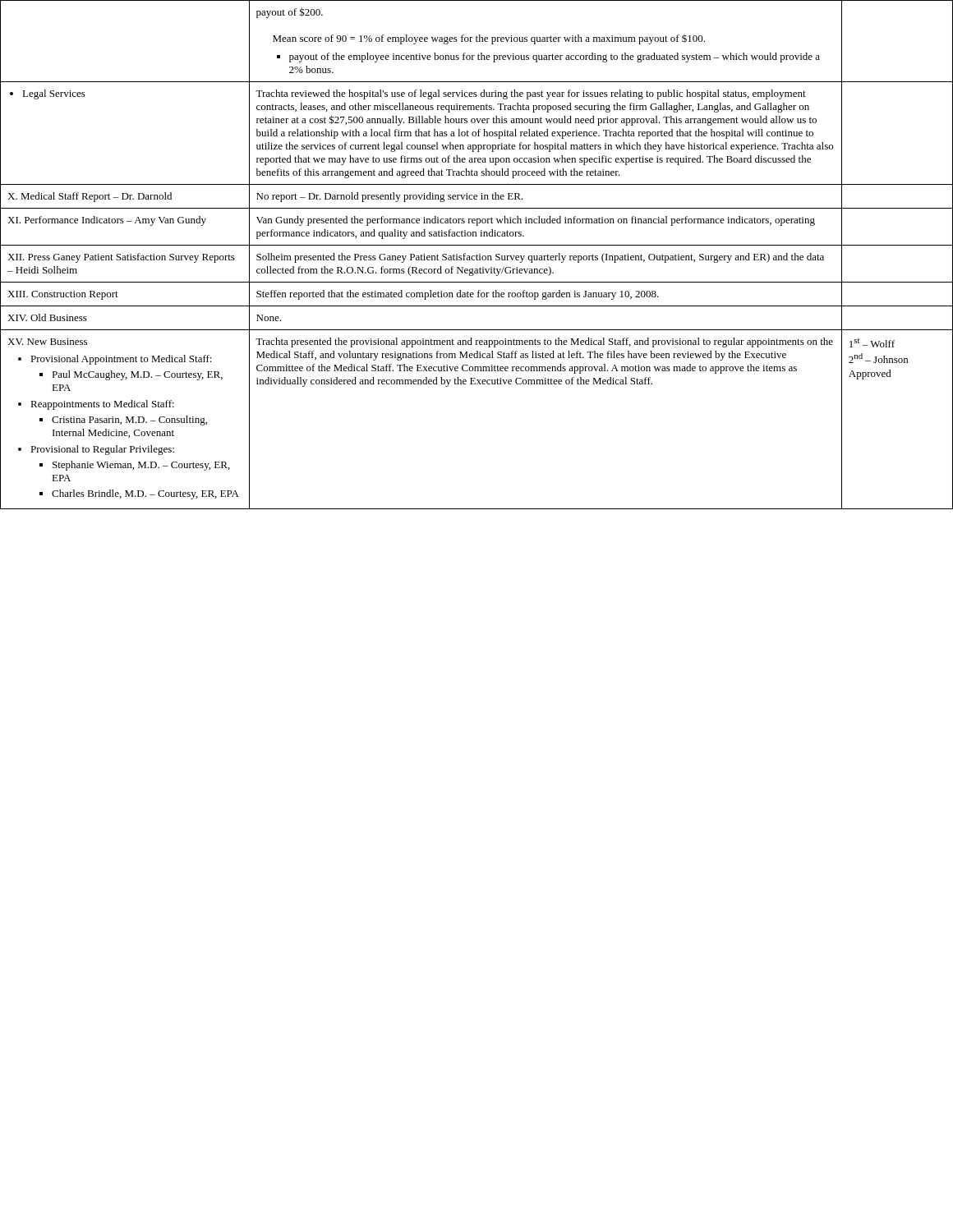Locate the text containing "XIII. Construction Report"
Viewport: 953px width, 1232px height.
63,294
